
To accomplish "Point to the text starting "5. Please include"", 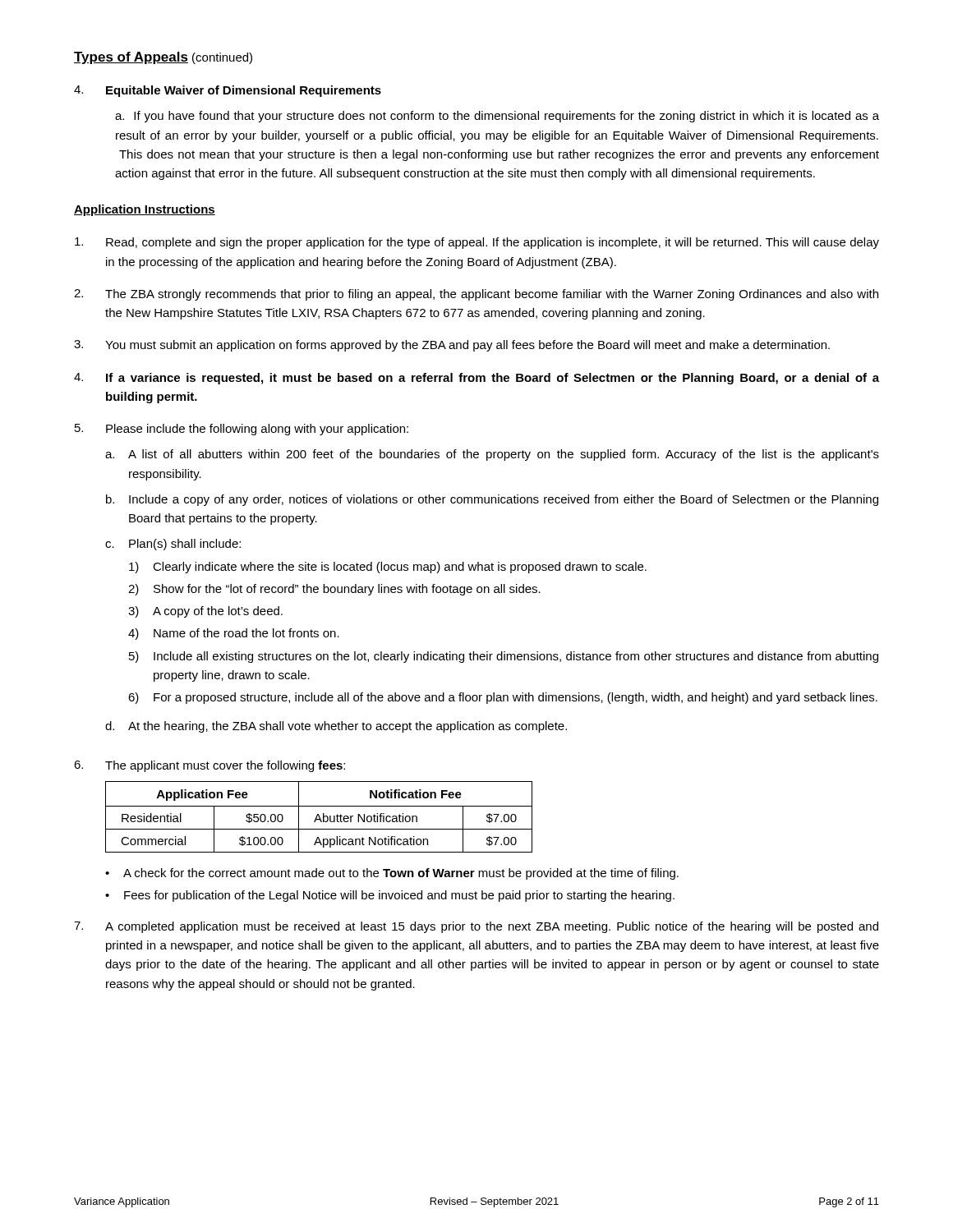I will click(476, 580).
